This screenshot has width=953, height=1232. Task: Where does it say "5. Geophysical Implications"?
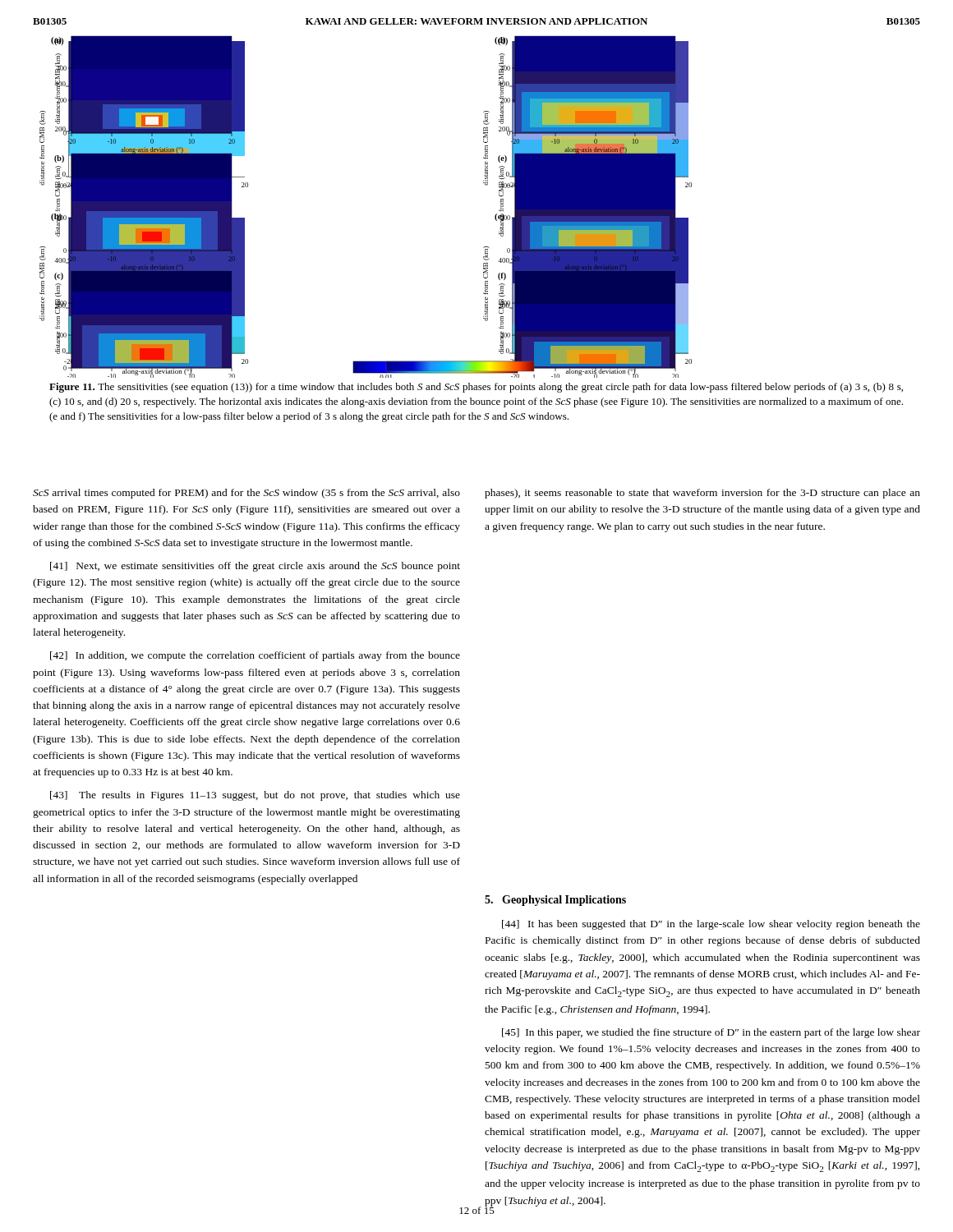click(556, 900)
